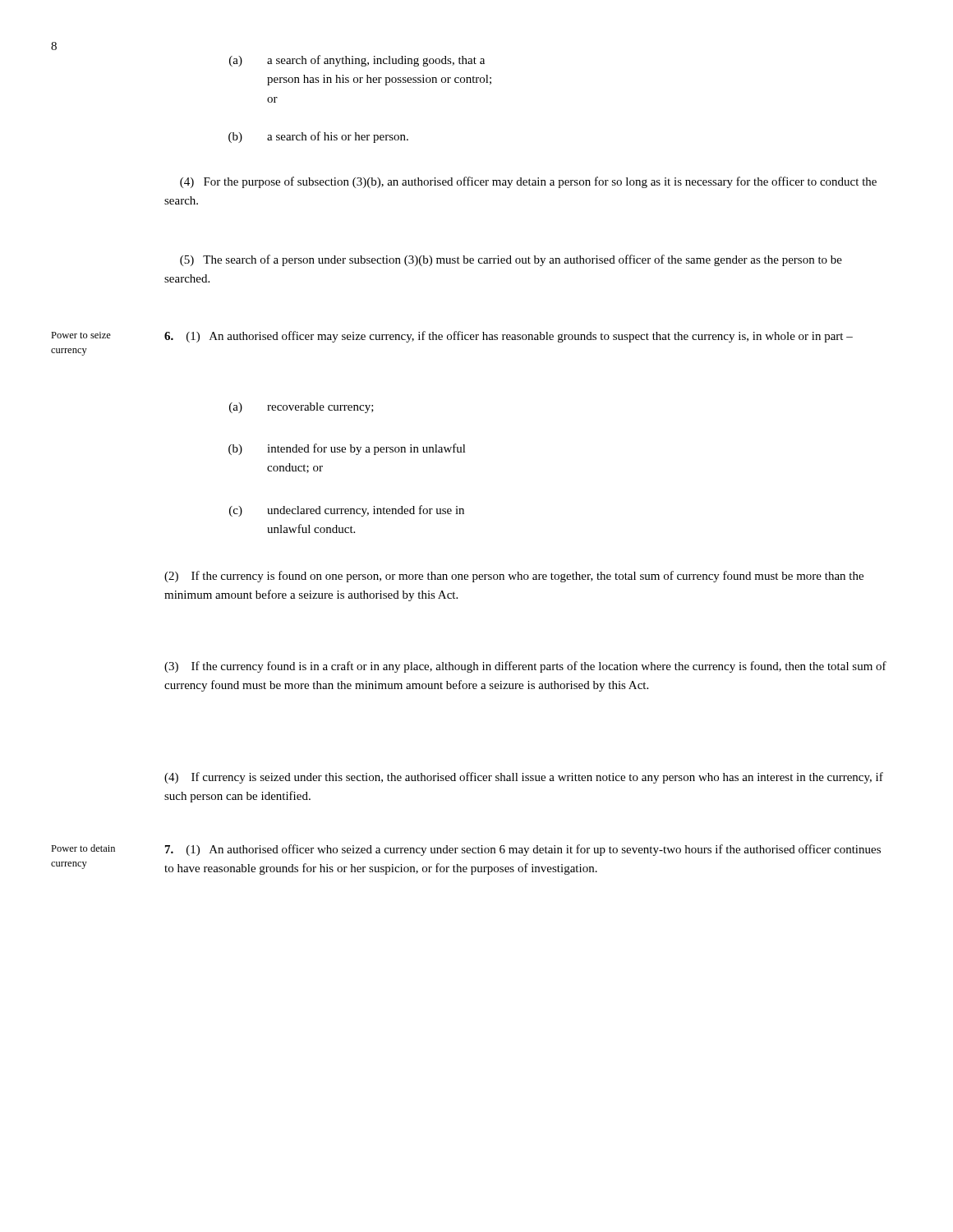This screenshot has width=953, height=1232.
Task: Click on the list item that says "(a) a search of anything,"
Action: [357, 61]
